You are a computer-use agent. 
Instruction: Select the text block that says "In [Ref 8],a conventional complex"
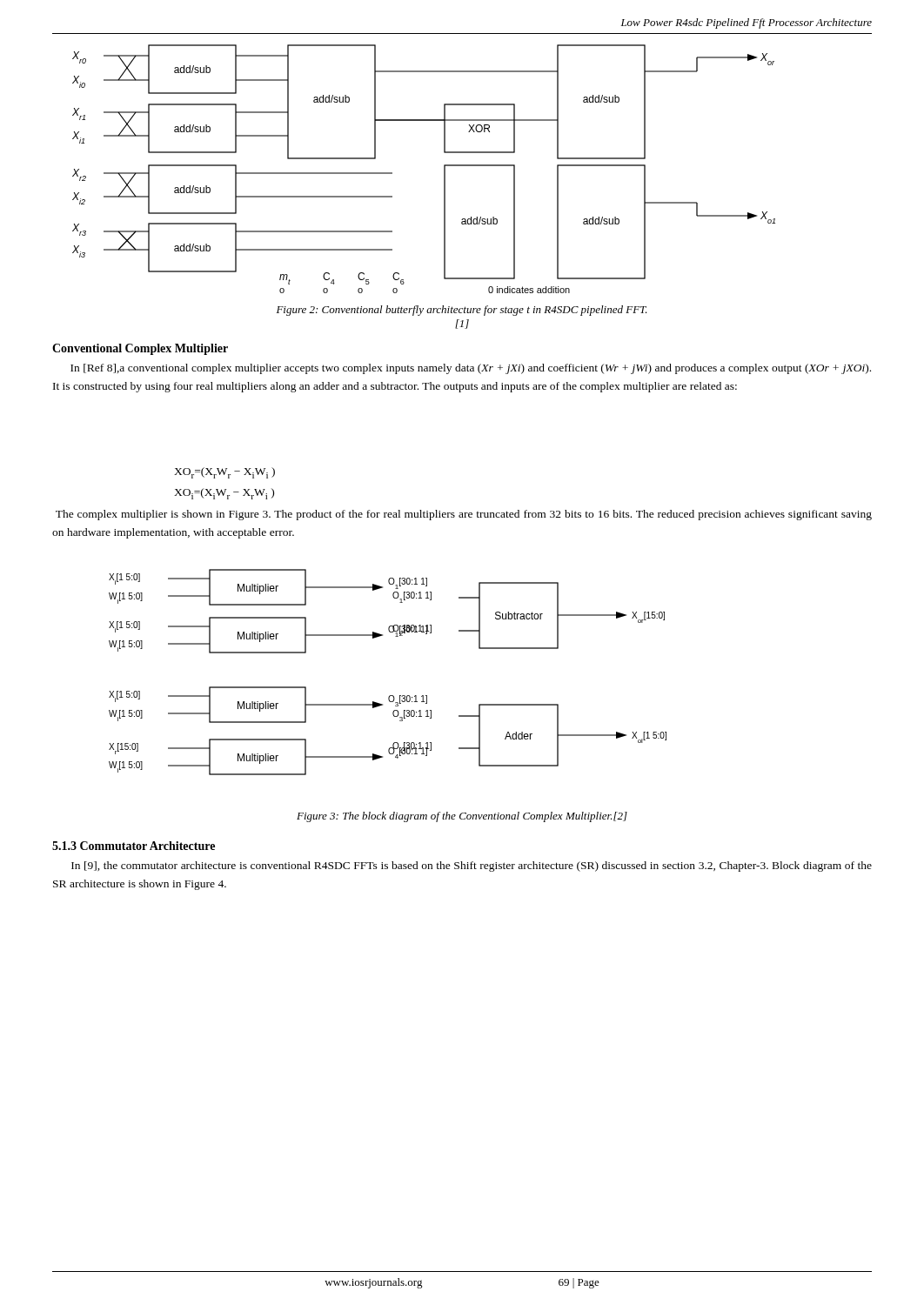[x=462, y=377]
